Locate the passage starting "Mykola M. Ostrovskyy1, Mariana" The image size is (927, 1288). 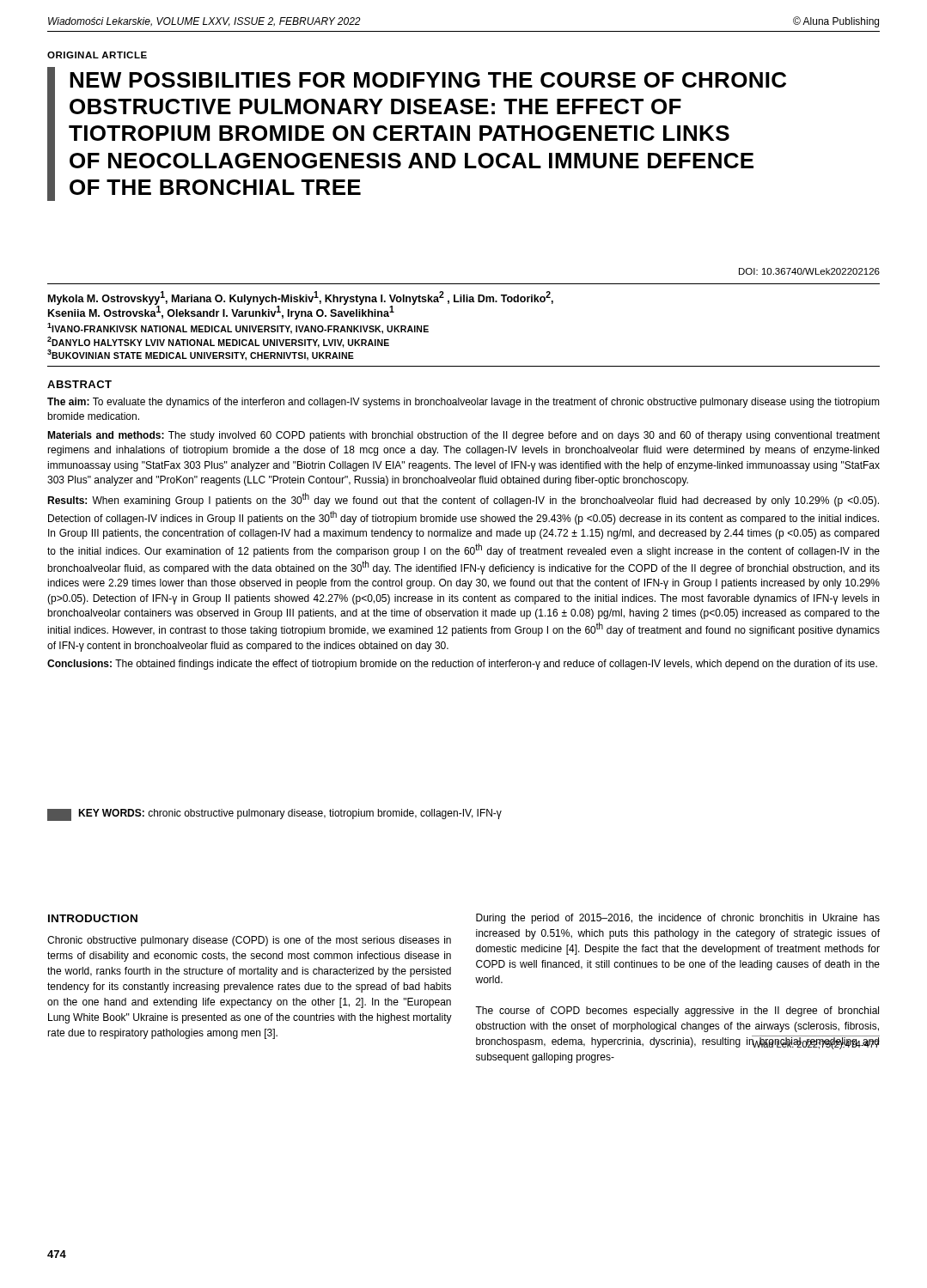coord(301,305)
